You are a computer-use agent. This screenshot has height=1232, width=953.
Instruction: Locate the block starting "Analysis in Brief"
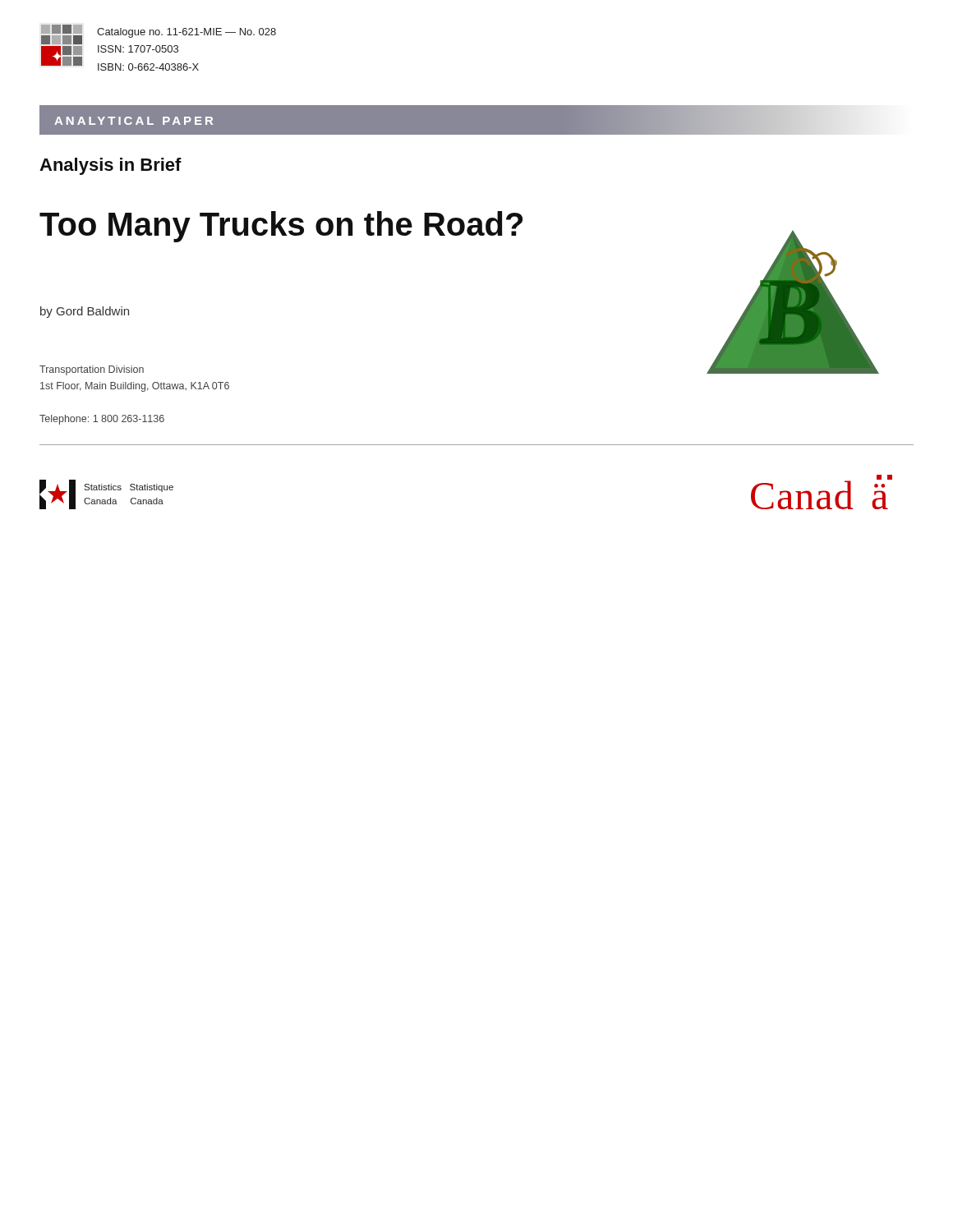[x=110, y=165]
